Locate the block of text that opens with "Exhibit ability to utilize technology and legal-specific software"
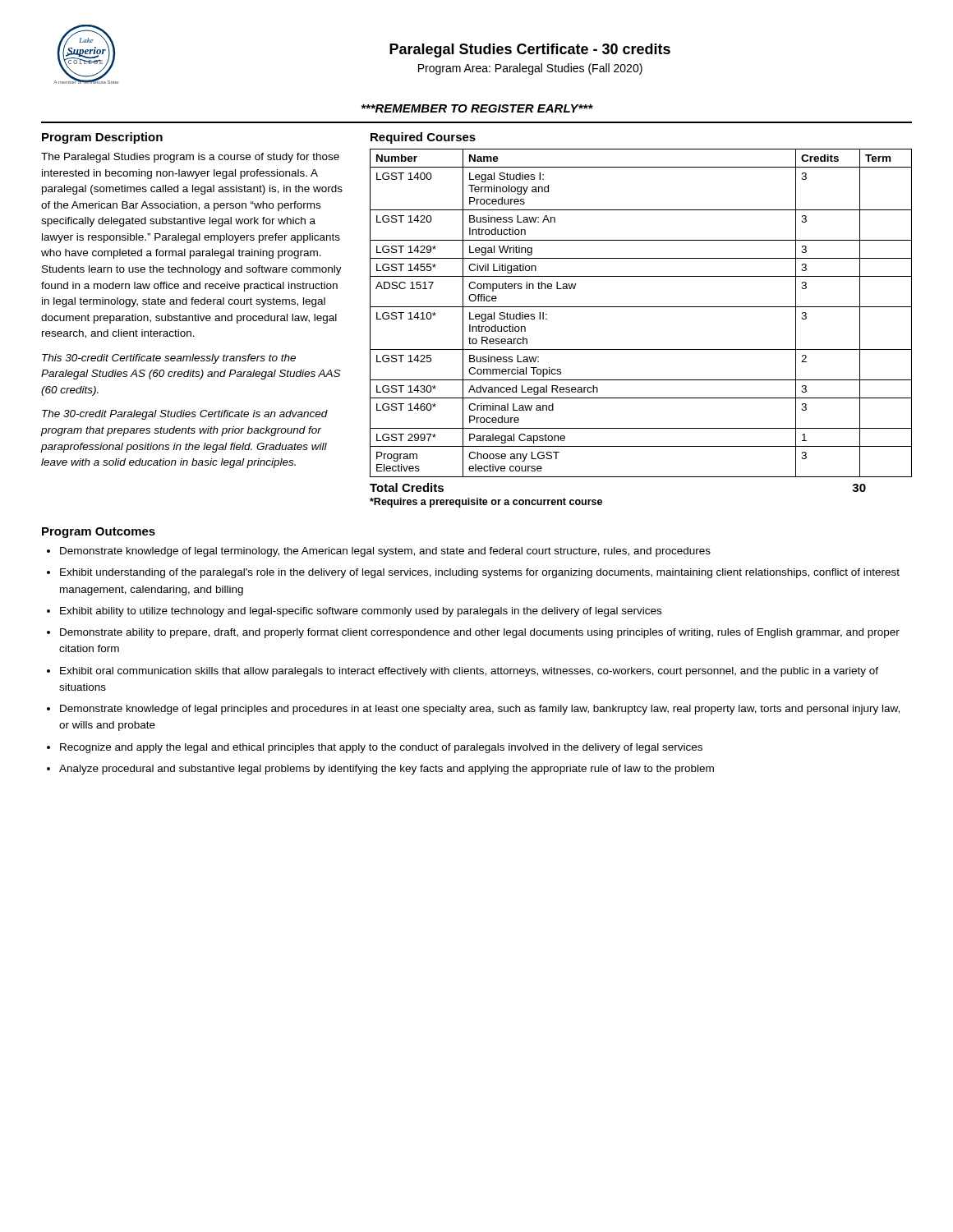 click(361, 610)
